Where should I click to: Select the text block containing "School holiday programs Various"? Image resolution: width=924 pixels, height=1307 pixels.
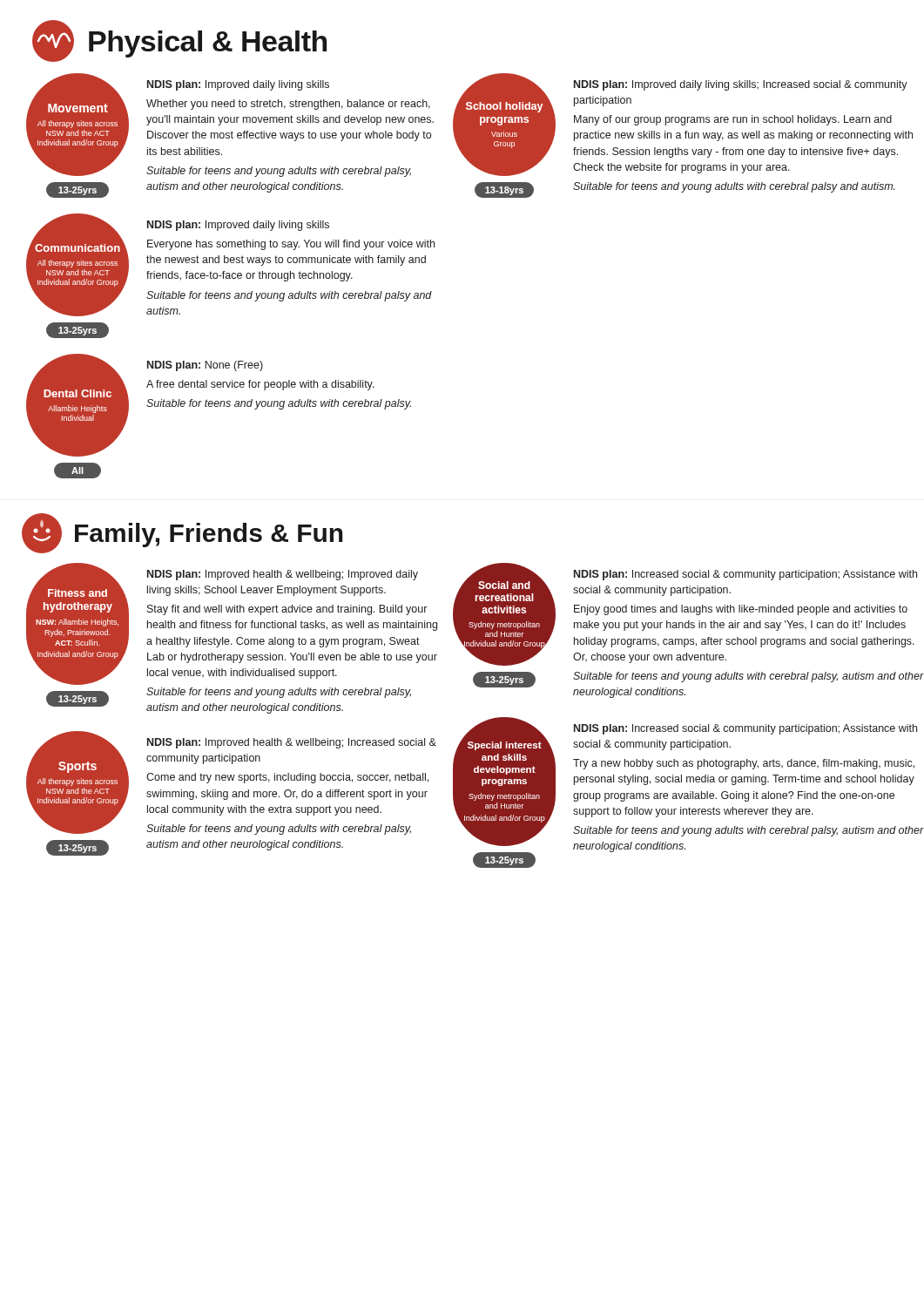686,135
